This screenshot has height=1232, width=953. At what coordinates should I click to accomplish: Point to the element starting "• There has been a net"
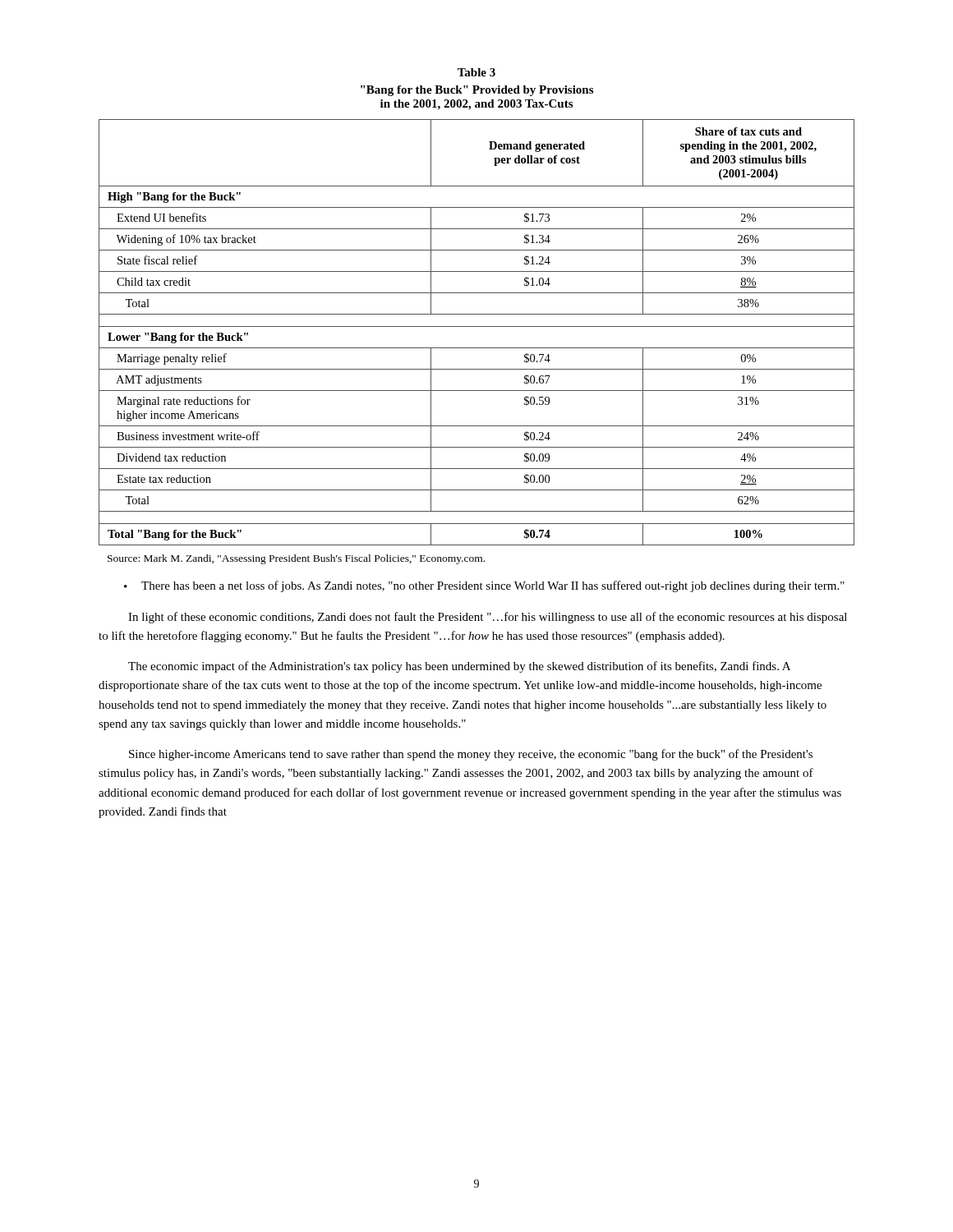coord(484,586)
